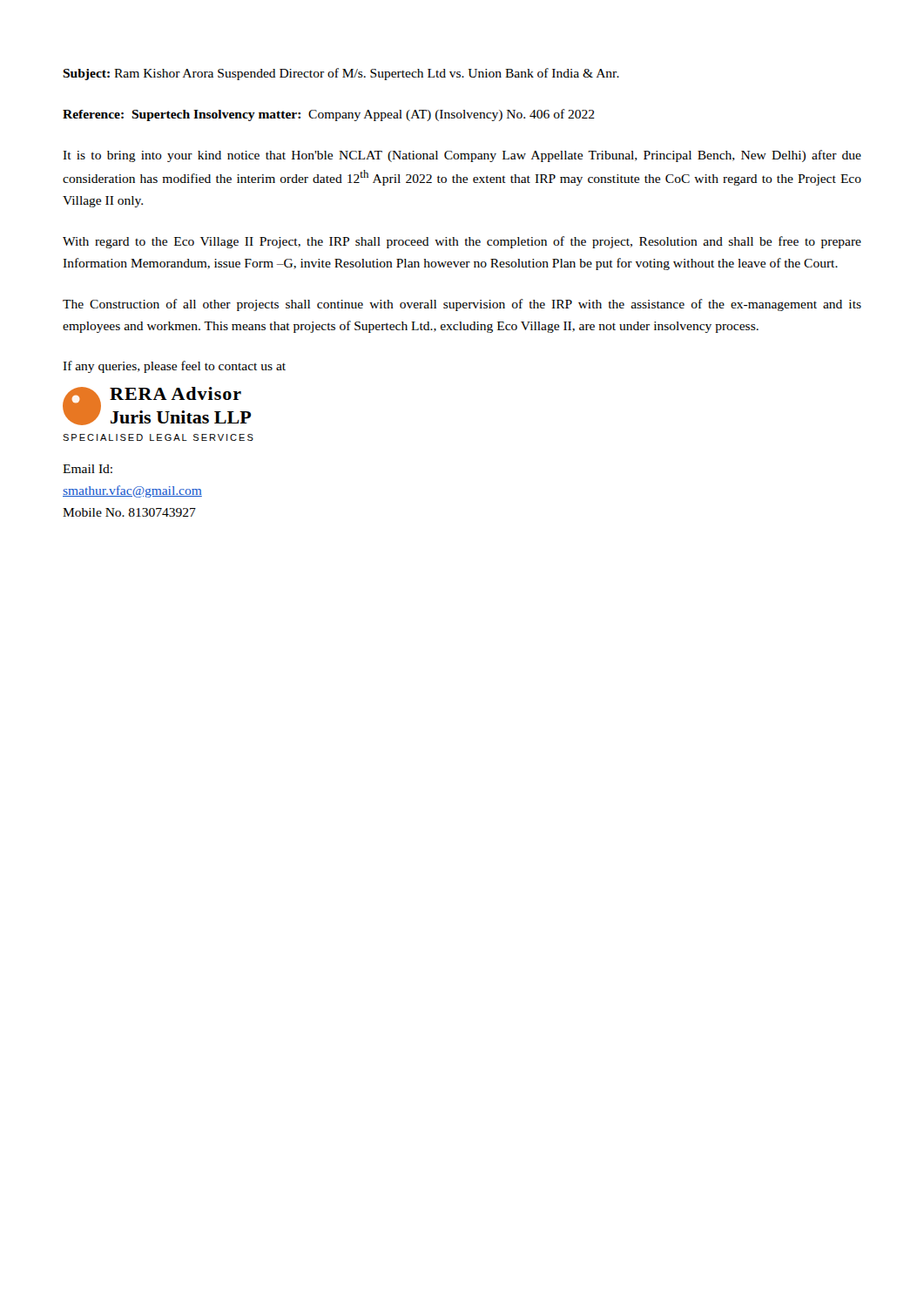Locate the passage starting "Reference: Supertech Insolvency matter:"
The image size is (924, 1307).
click(462, 114)
